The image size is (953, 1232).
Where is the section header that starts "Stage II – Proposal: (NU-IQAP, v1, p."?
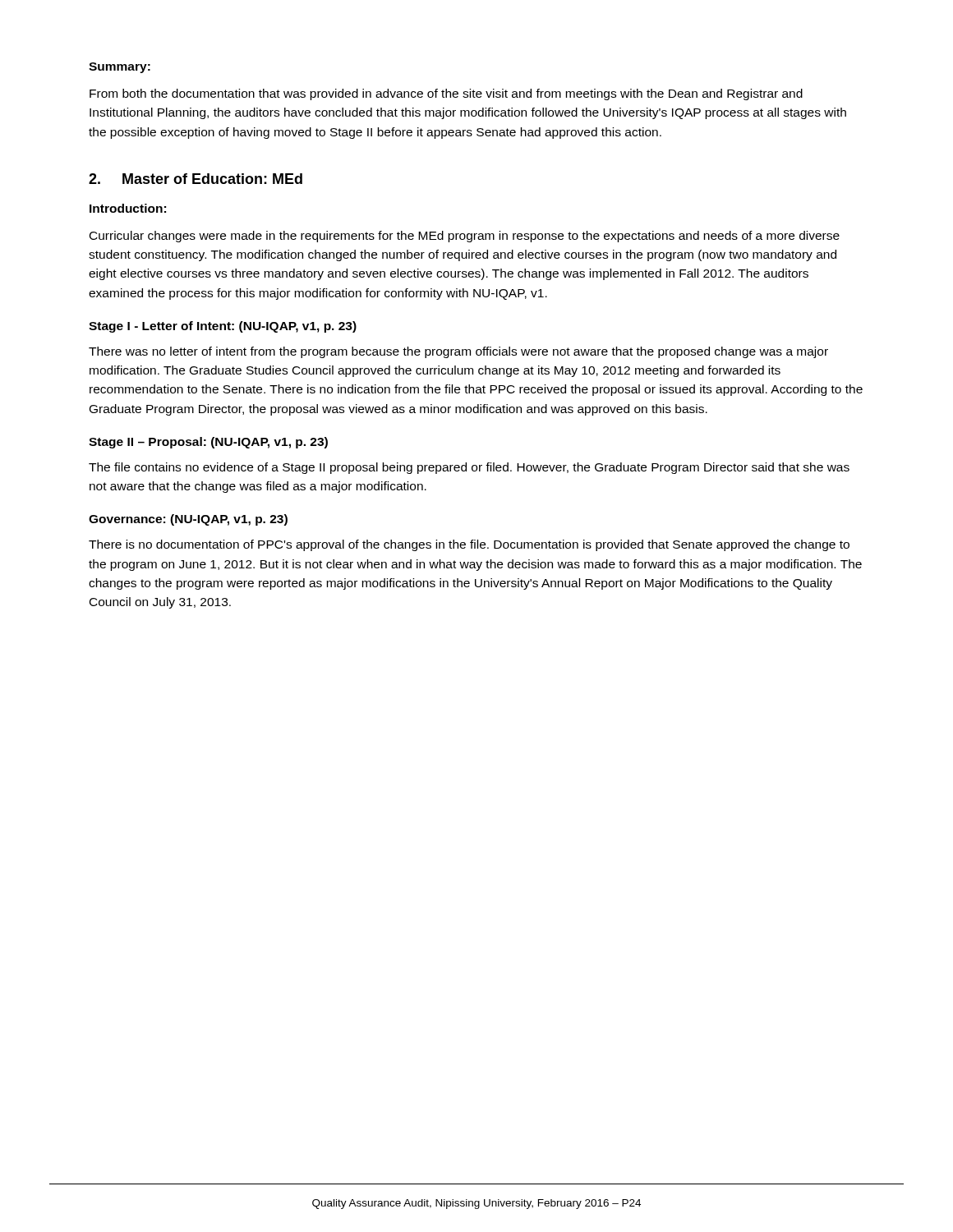209,441
